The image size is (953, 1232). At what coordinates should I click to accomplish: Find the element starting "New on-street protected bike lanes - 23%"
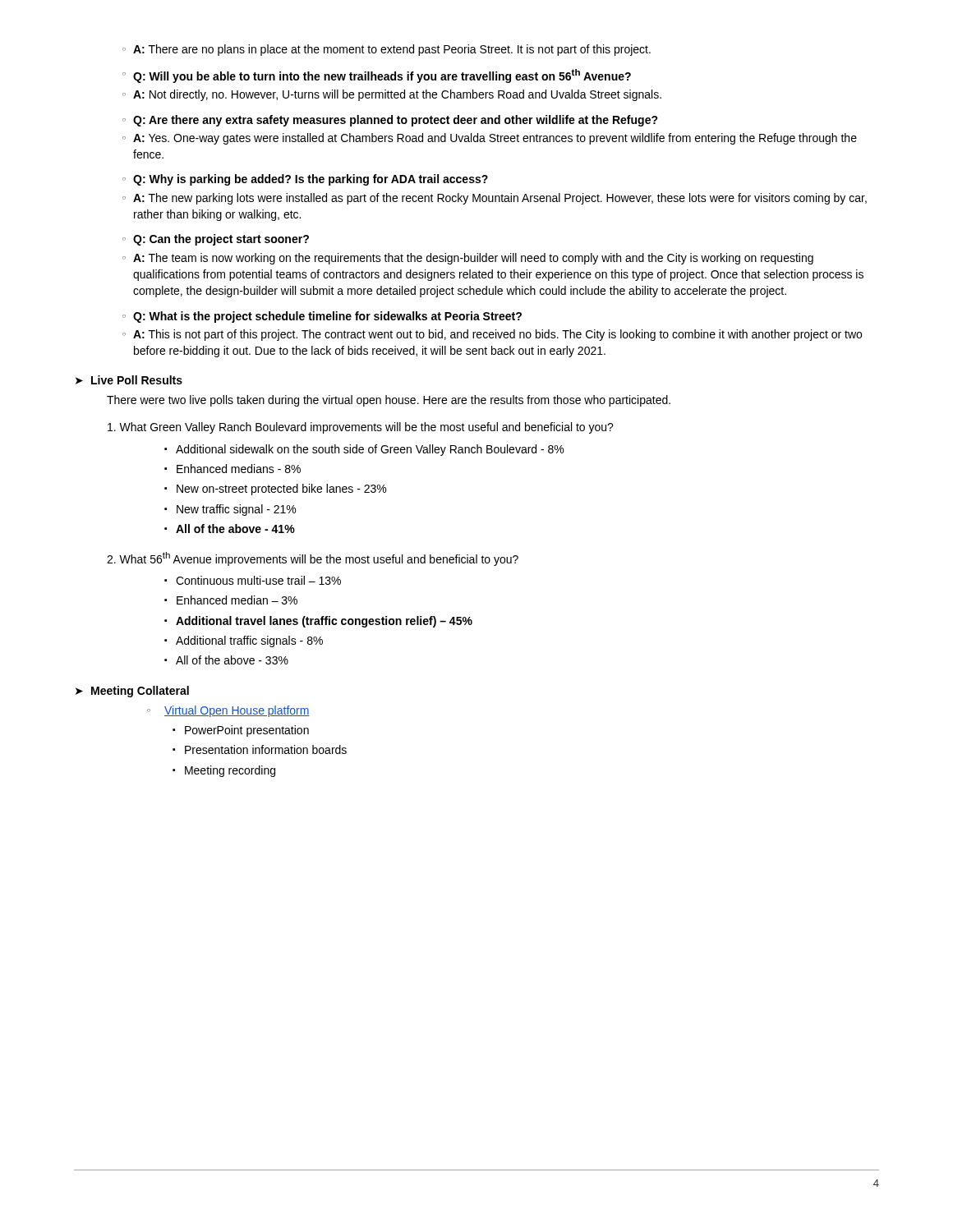[281, 489]
